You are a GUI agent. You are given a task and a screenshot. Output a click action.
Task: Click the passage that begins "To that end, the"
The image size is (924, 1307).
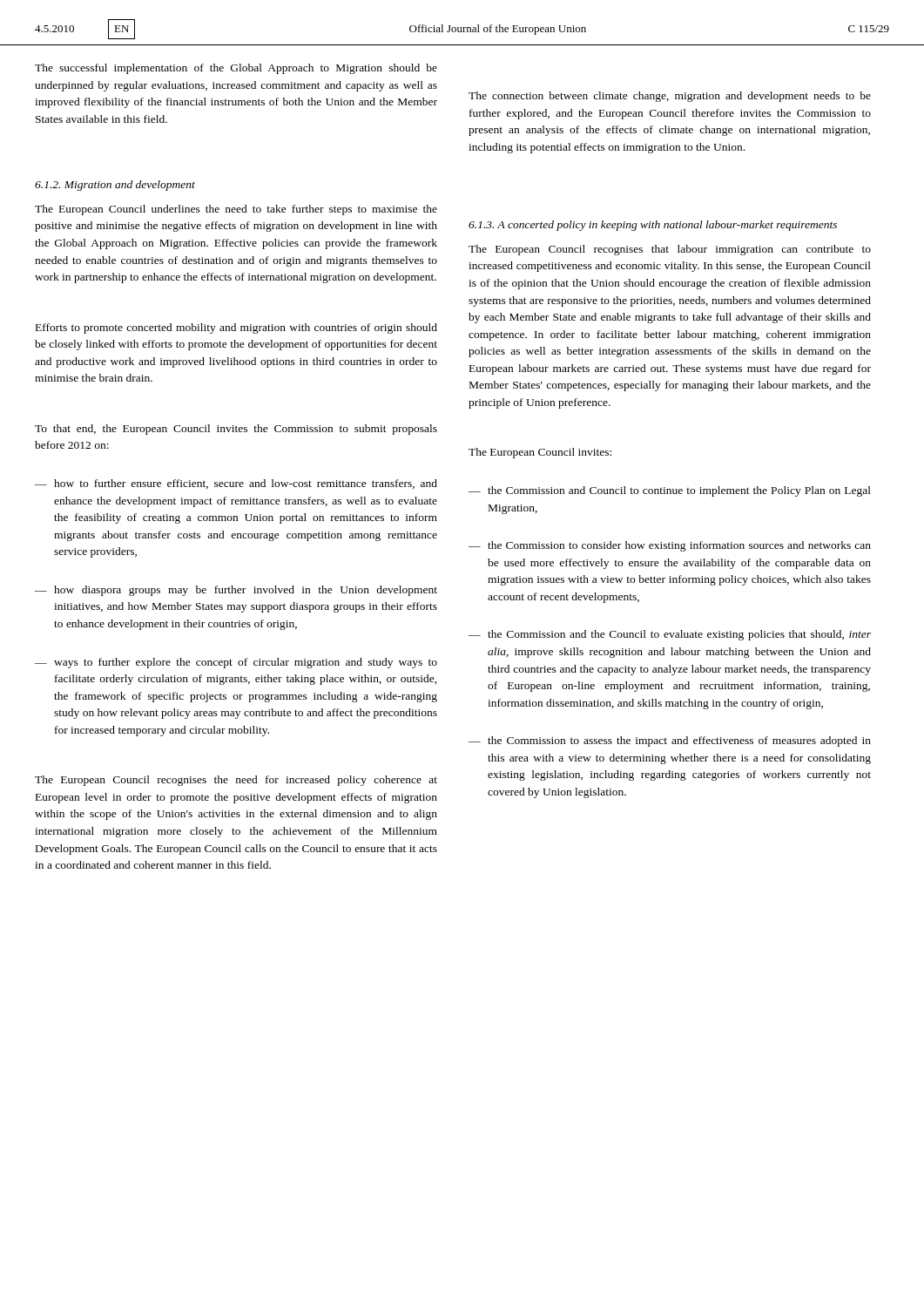[x=236, y=437]
